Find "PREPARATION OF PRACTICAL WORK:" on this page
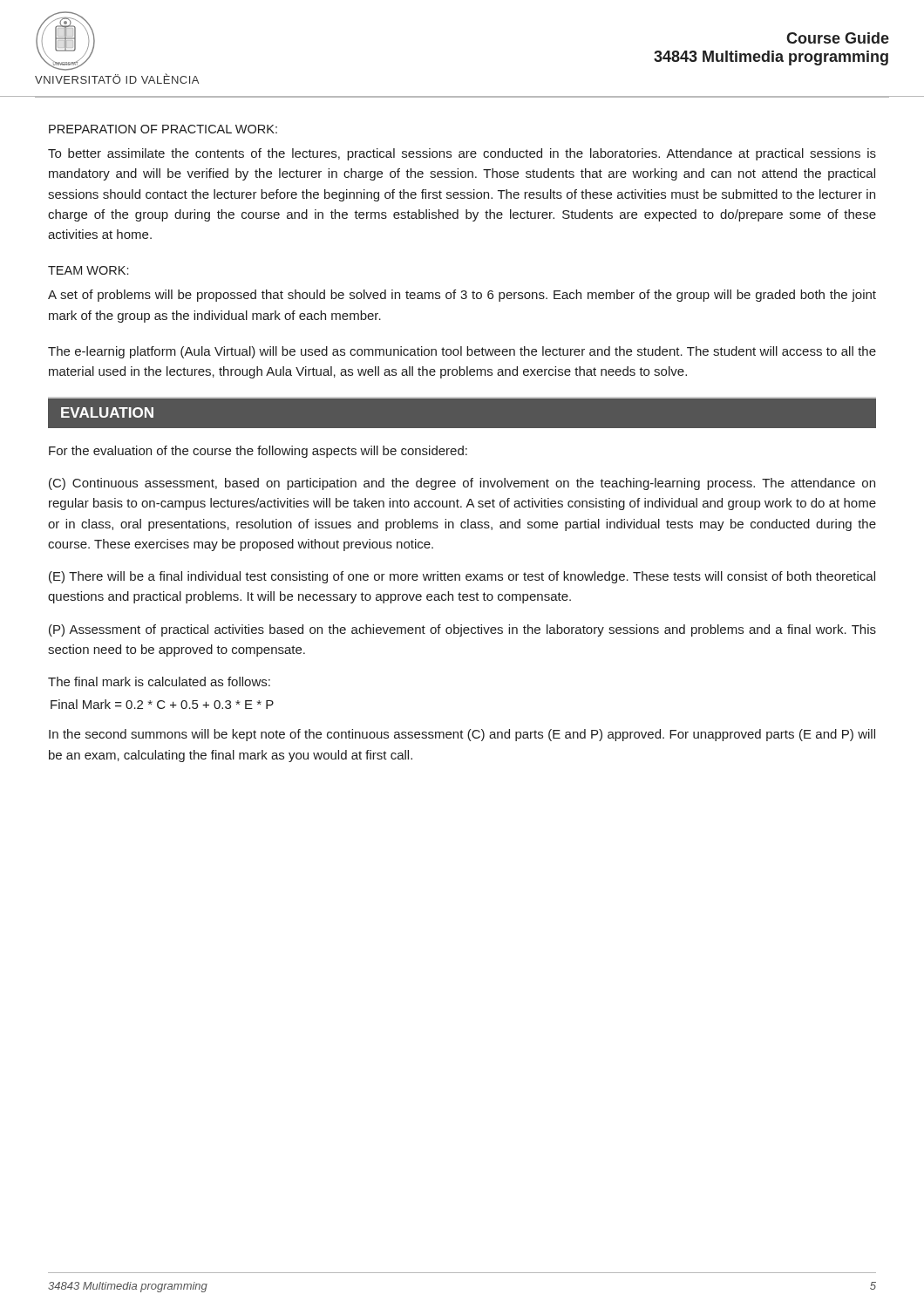The height and width of the screenshot is (1308, 924). point(163,129)
